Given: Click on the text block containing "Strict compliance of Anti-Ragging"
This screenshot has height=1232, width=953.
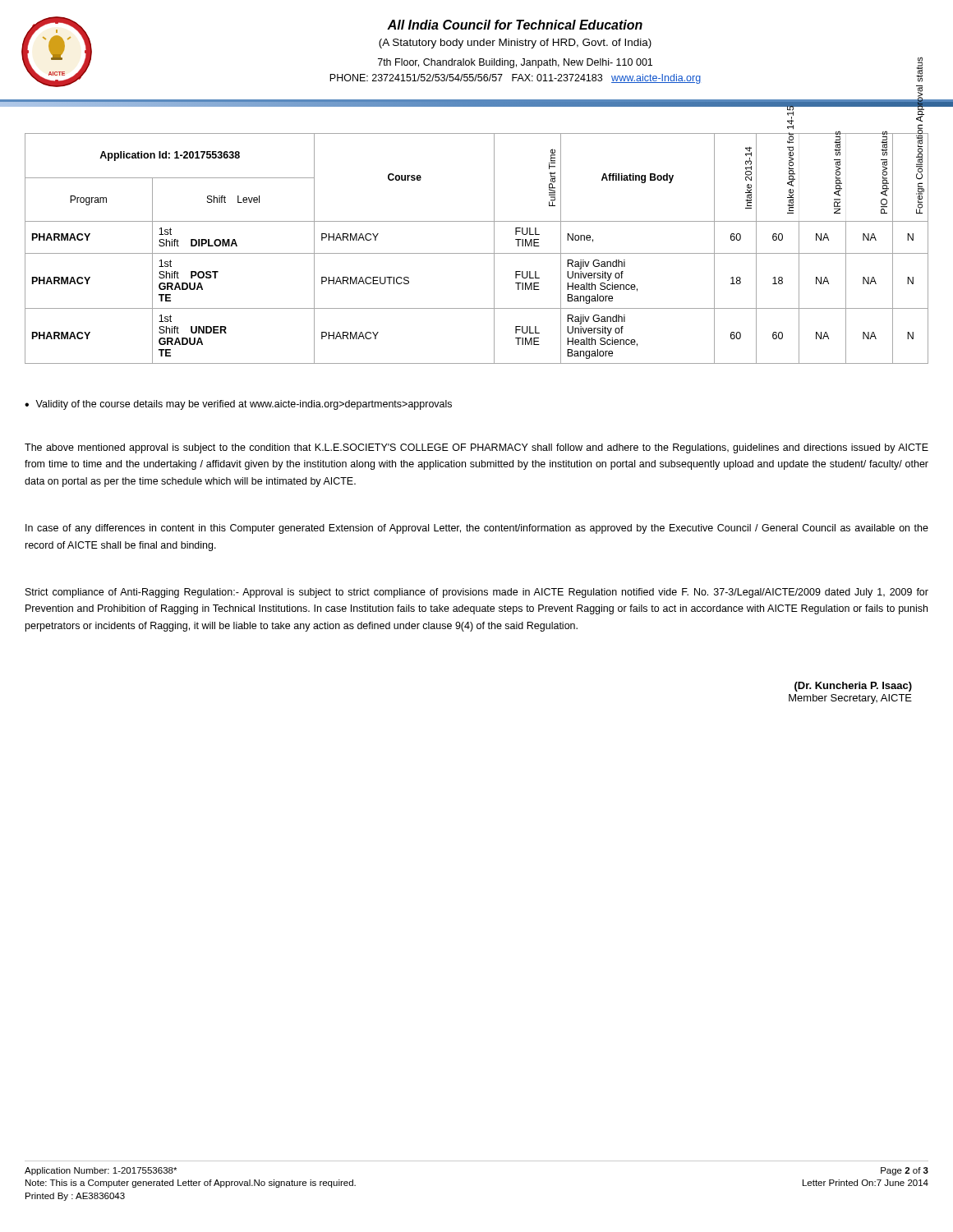Looking at the screenshot, I should [476, 609].
